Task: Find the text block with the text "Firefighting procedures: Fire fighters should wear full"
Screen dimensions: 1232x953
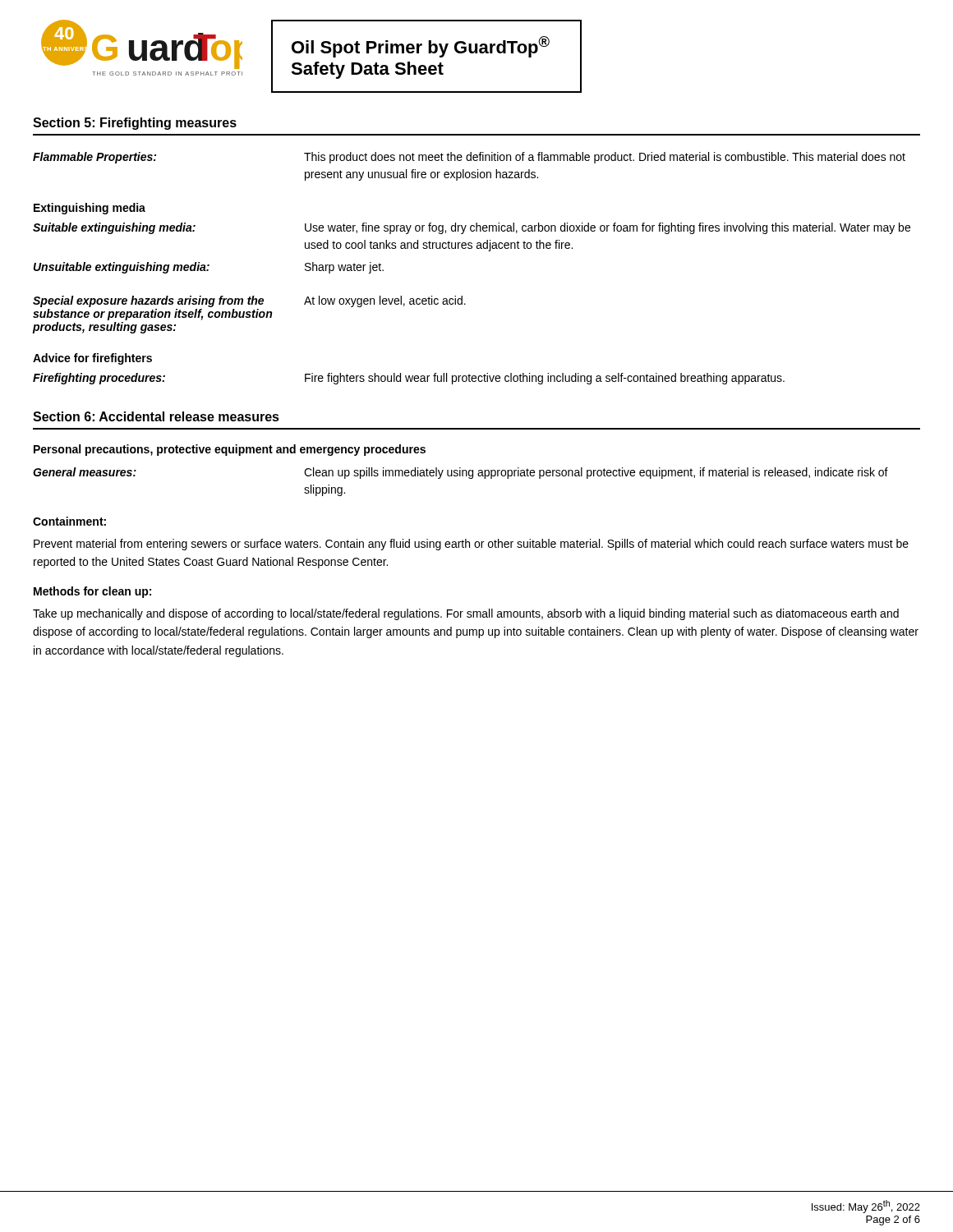Action: [476, 378]
